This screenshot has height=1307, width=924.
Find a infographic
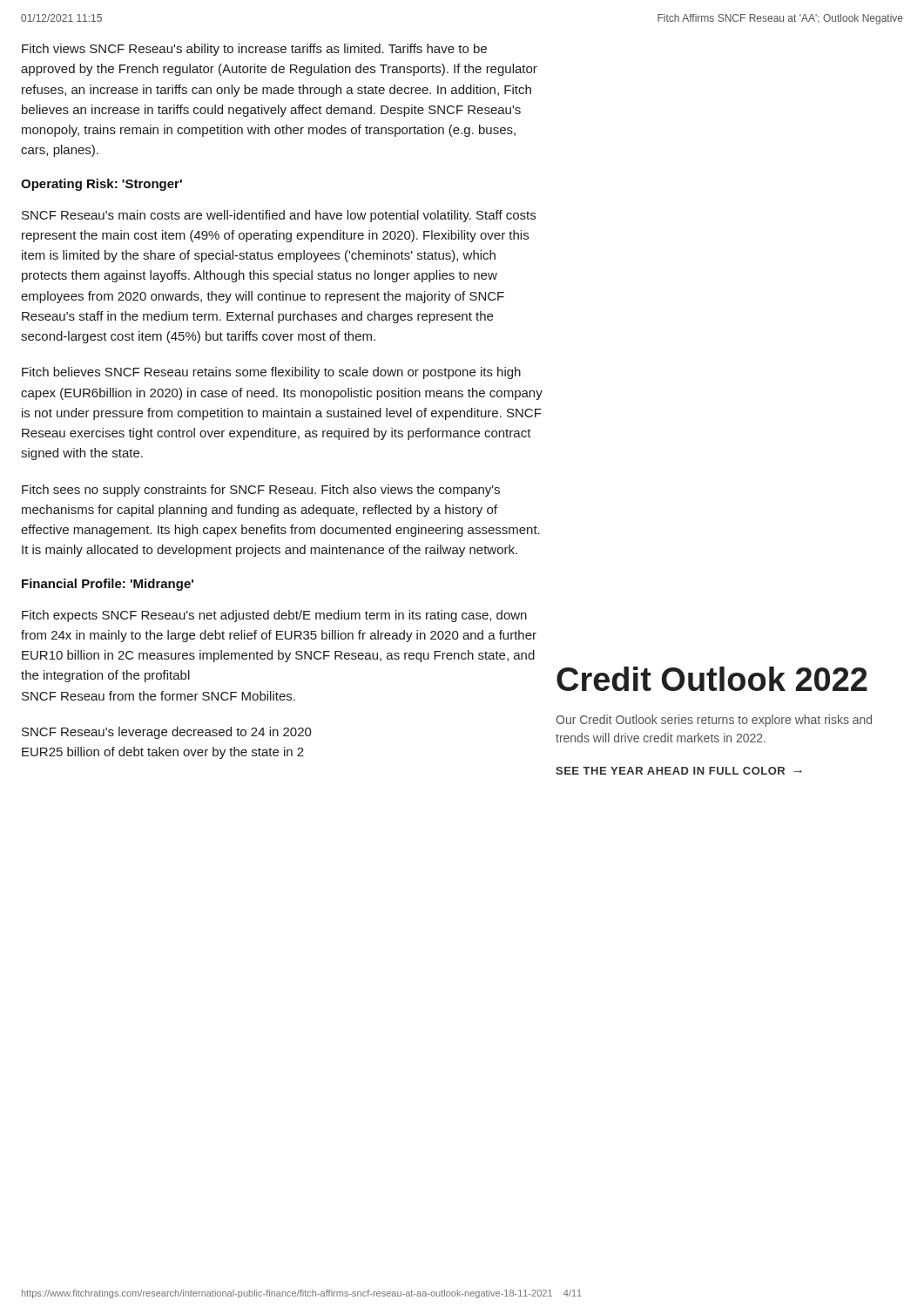[x=721, y=720]
